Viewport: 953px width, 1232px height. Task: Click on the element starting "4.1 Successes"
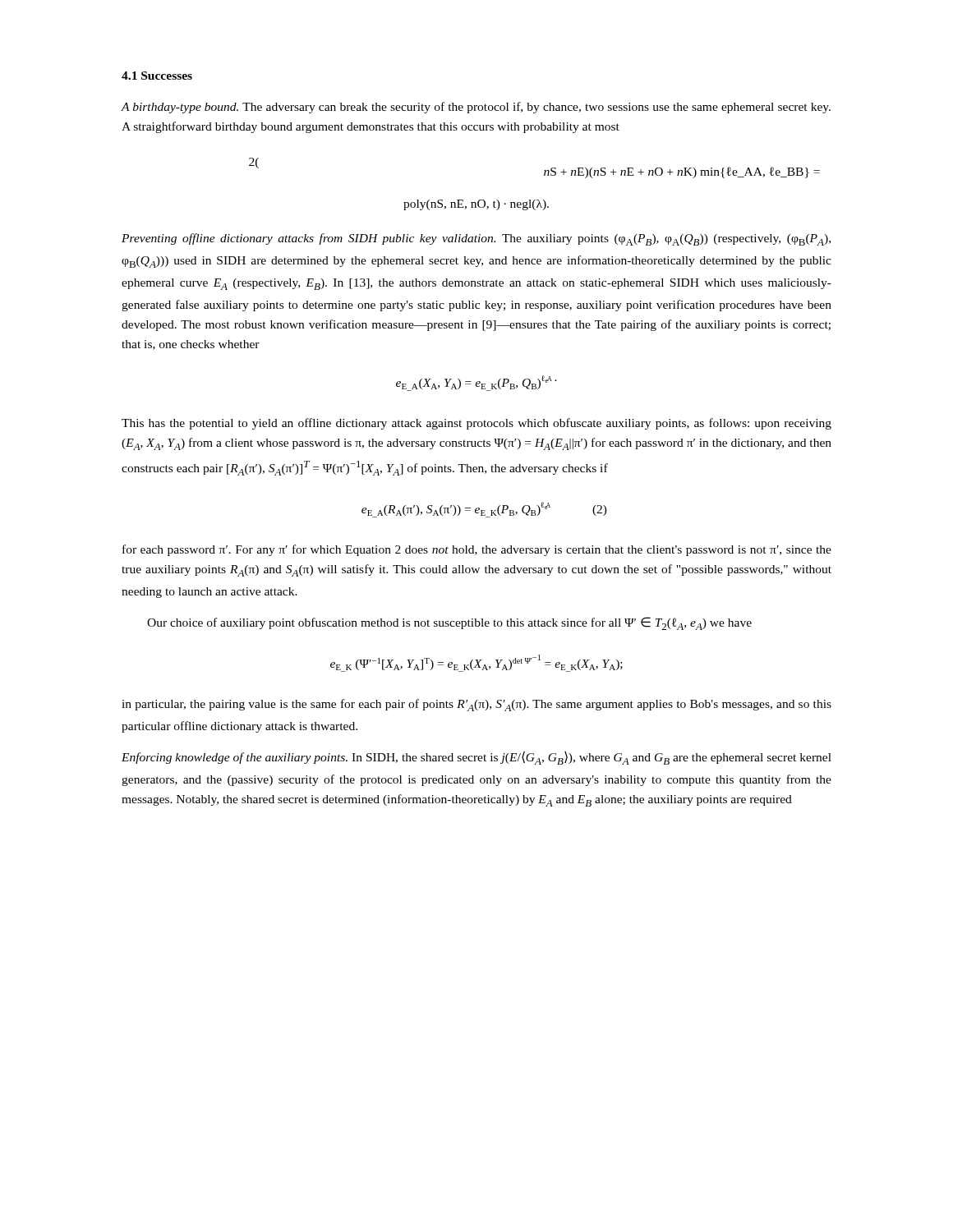click(157, 75)
